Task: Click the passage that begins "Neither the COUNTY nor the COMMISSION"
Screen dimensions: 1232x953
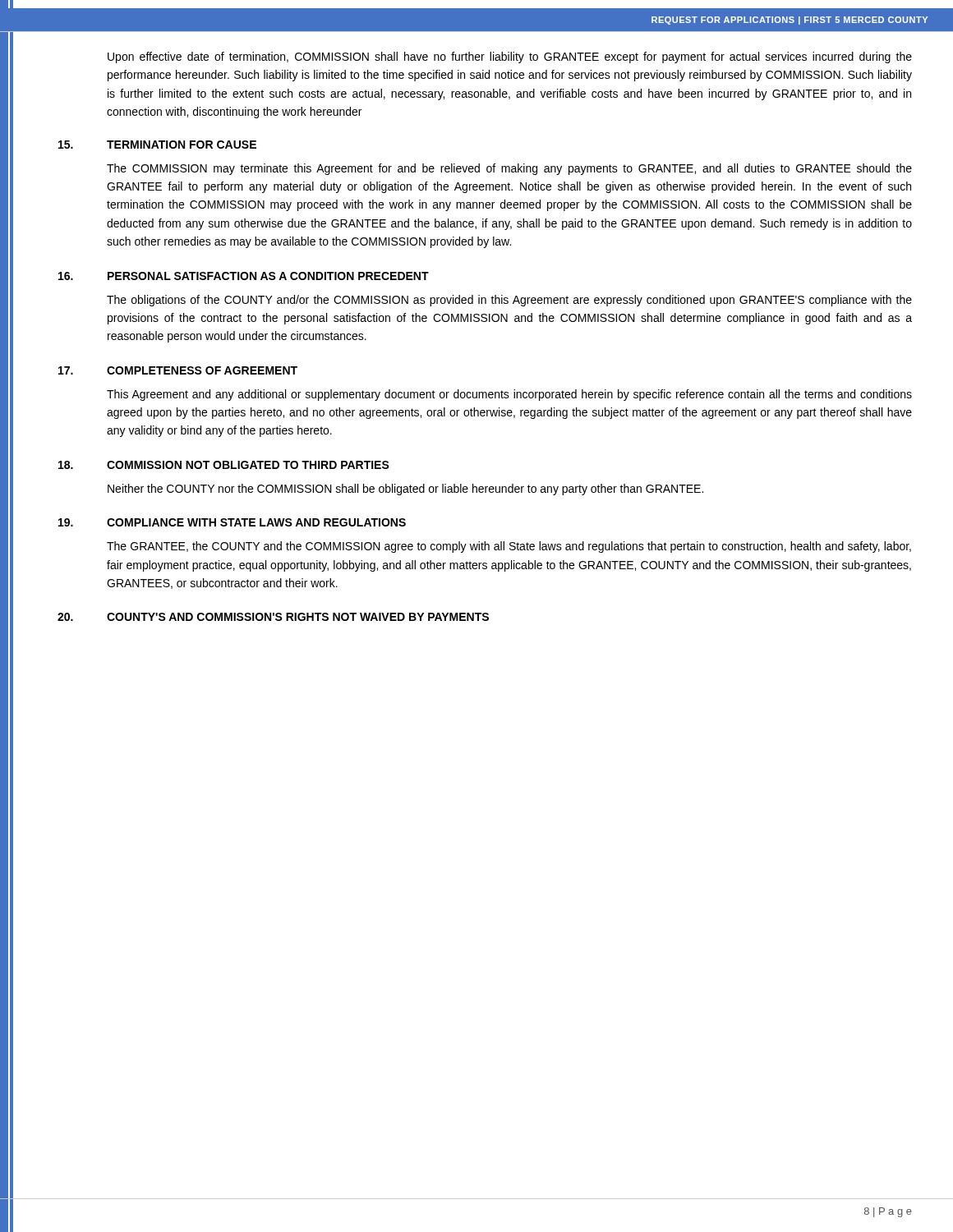Action: [x=406, y=489]
